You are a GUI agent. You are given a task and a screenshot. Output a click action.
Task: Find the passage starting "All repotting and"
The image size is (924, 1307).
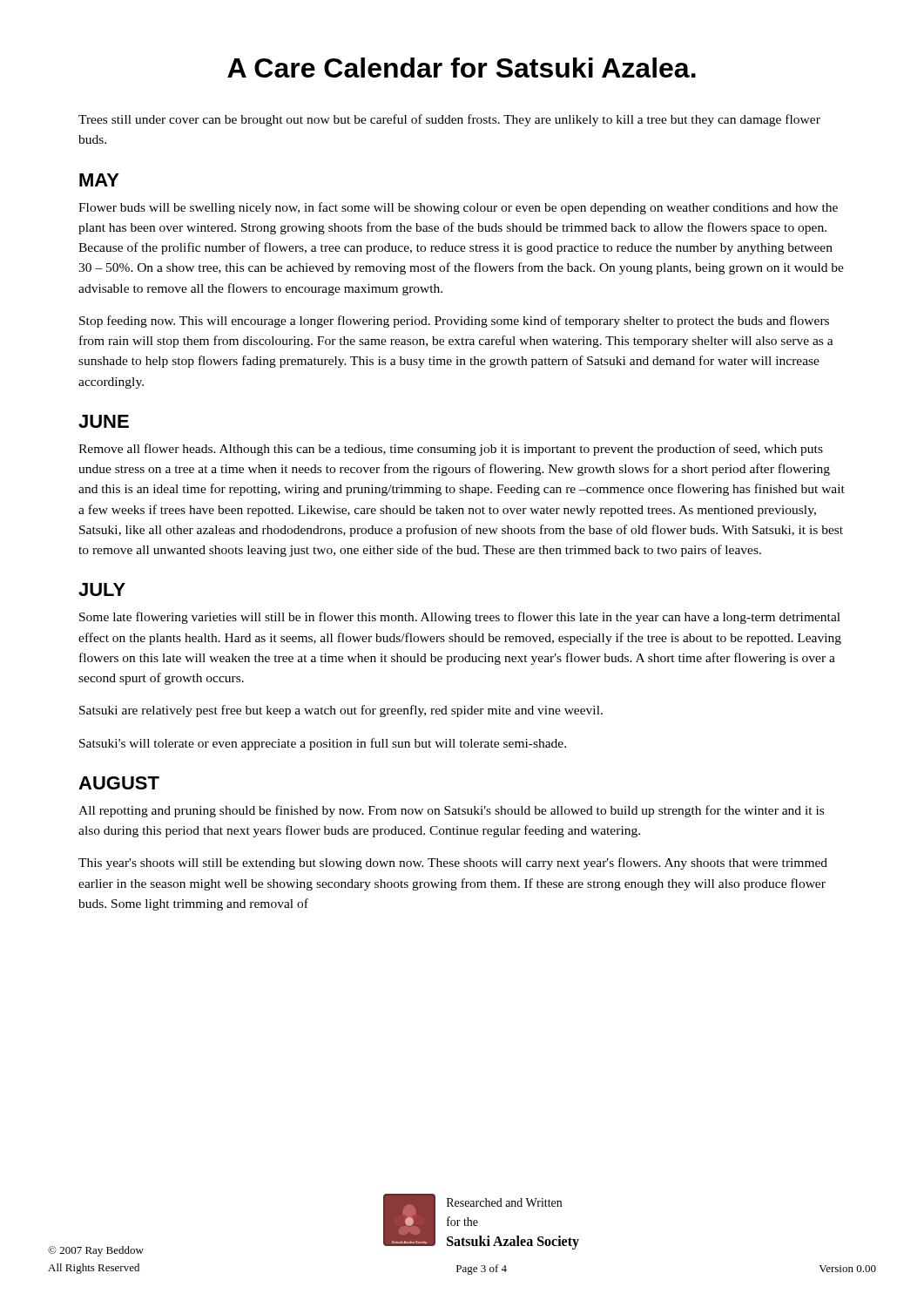pos(451,820)
